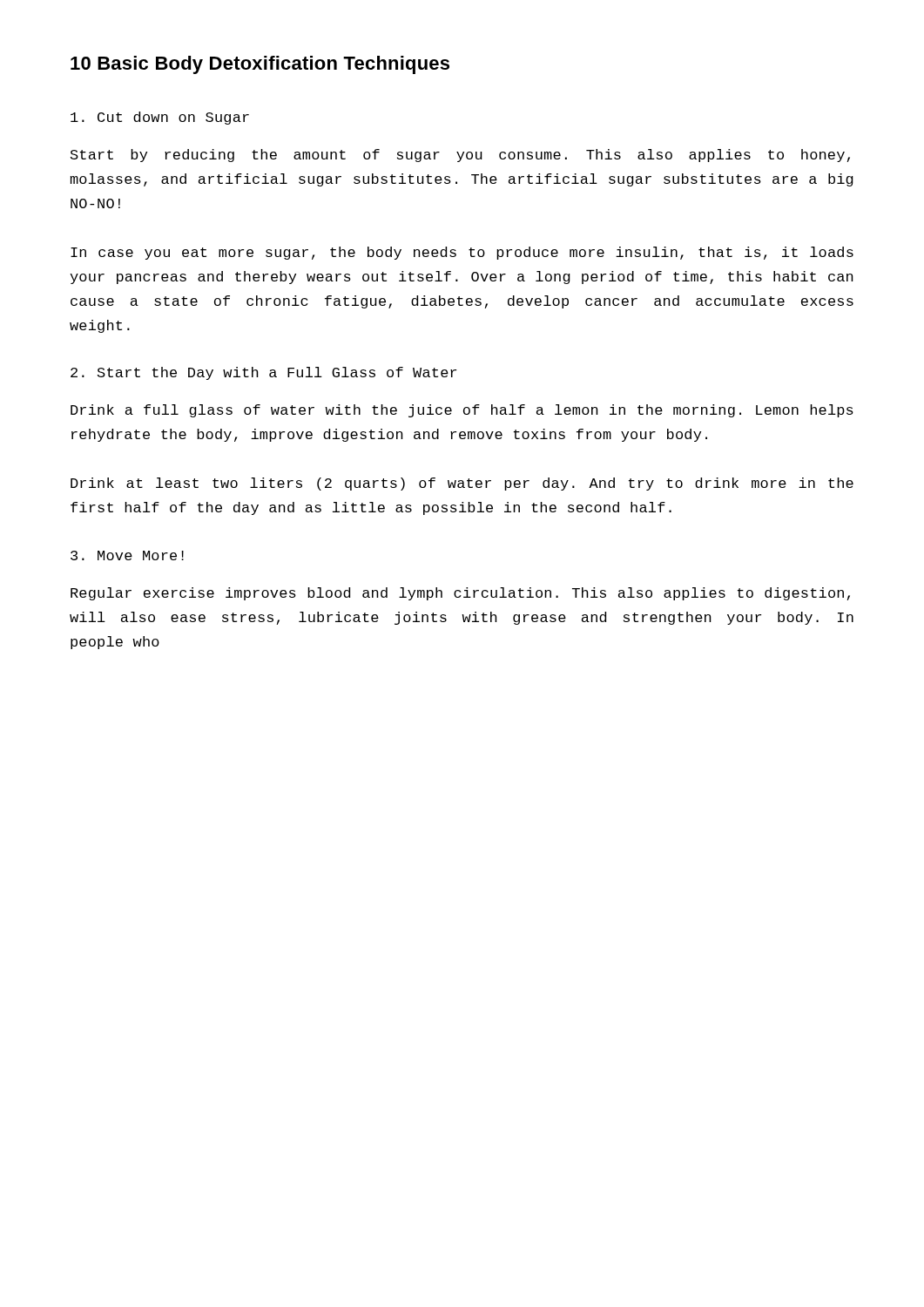Where is the passage that starts "Start by reducing the"?
Image resolution: width=924 pixels, height=1307 pixels.
pos(462,180)
